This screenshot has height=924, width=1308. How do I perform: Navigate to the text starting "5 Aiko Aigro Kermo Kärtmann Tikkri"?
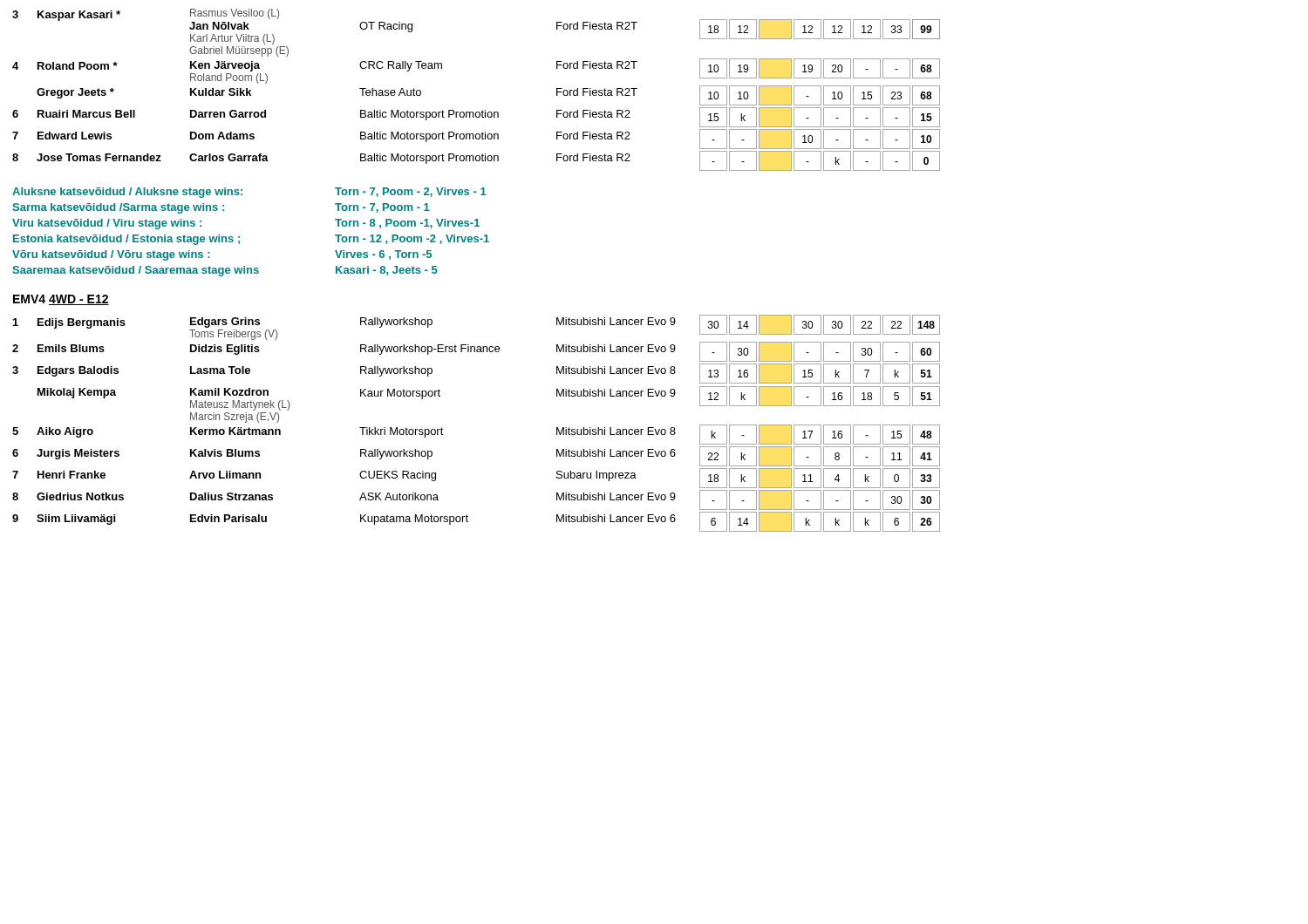77,435
